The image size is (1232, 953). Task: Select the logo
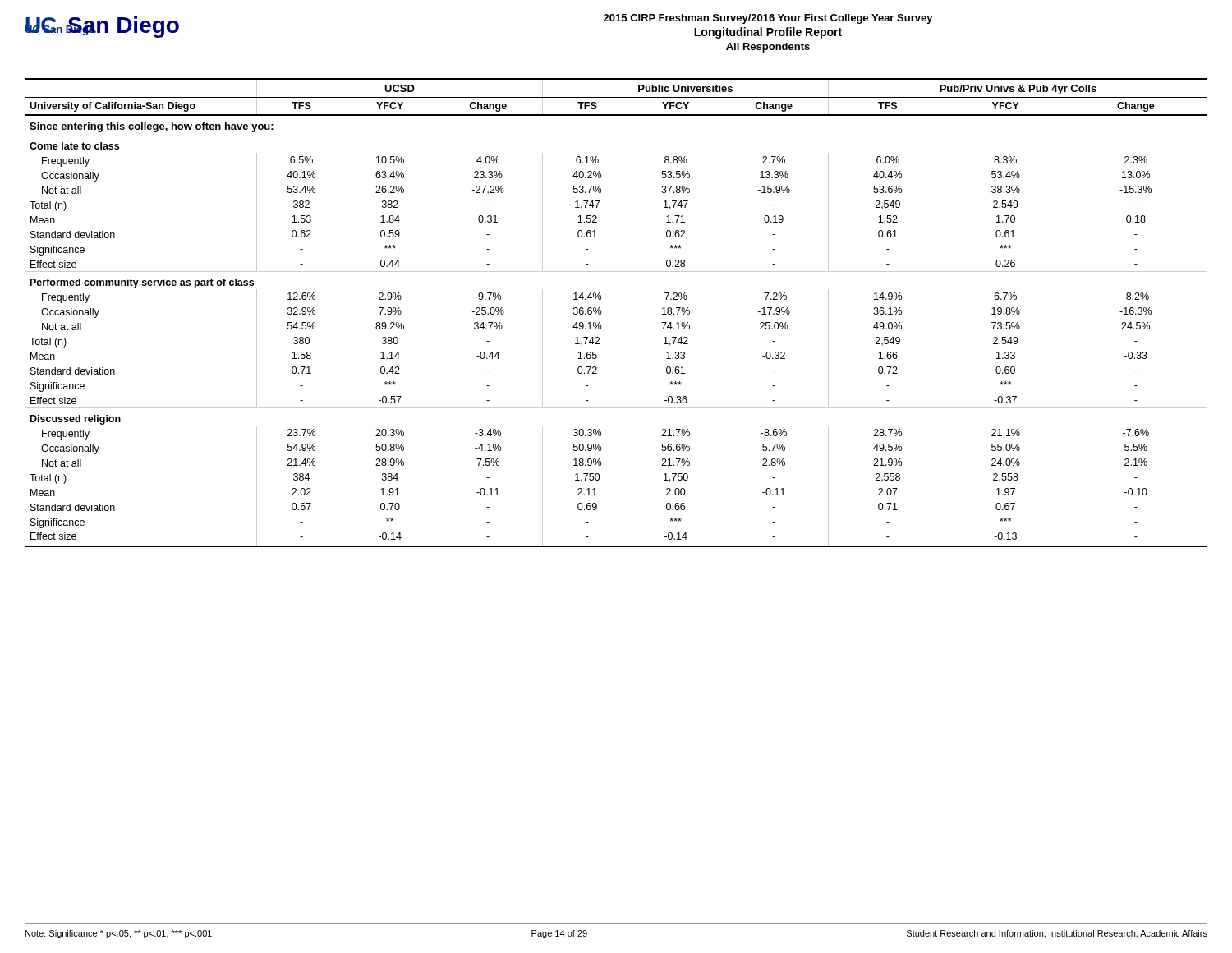(x=115, y=39)
